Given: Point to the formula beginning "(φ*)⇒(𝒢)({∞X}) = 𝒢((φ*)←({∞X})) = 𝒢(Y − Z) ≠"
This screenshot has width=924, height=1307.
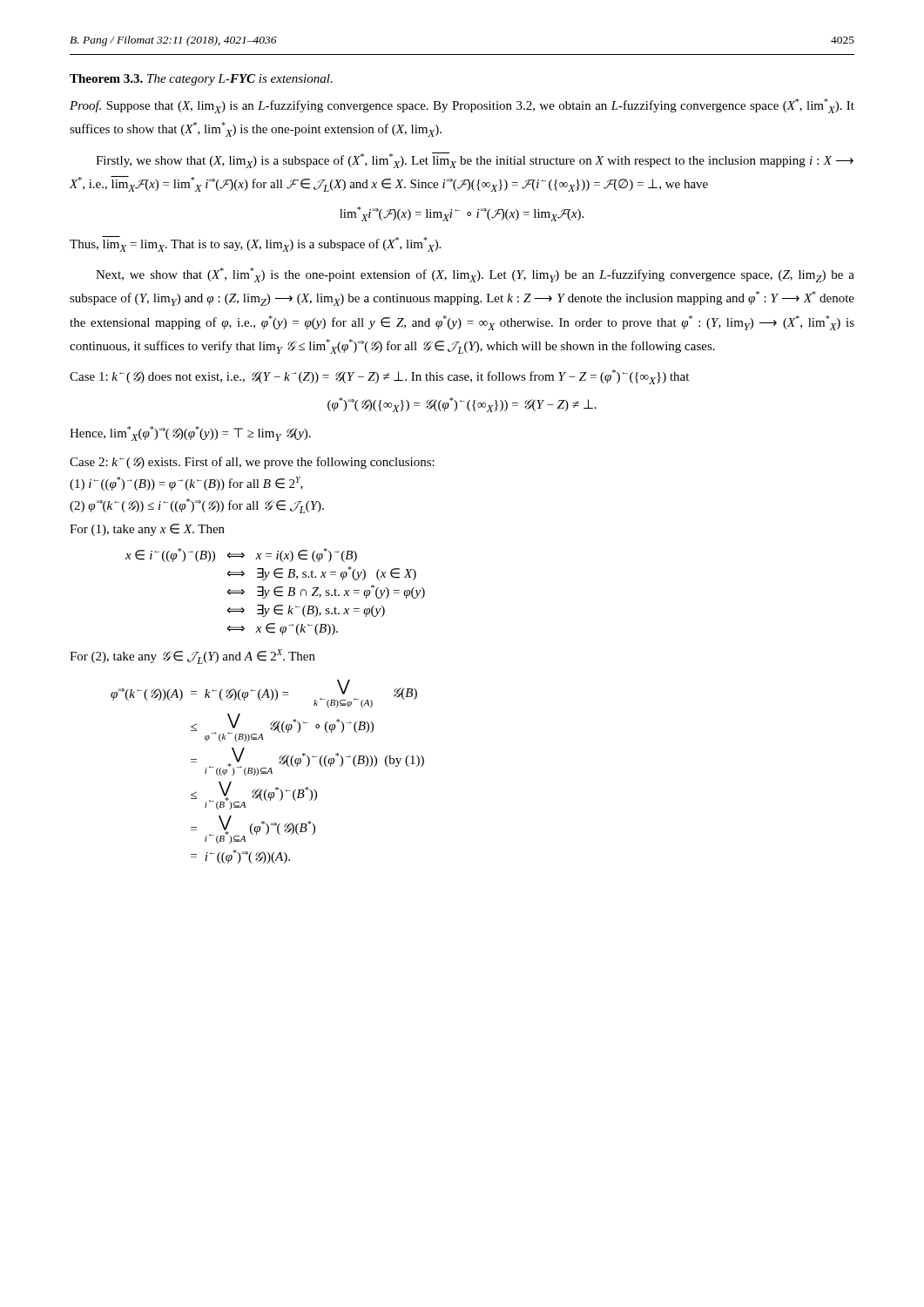Looking at the screenshot, I should pos(462,405).
